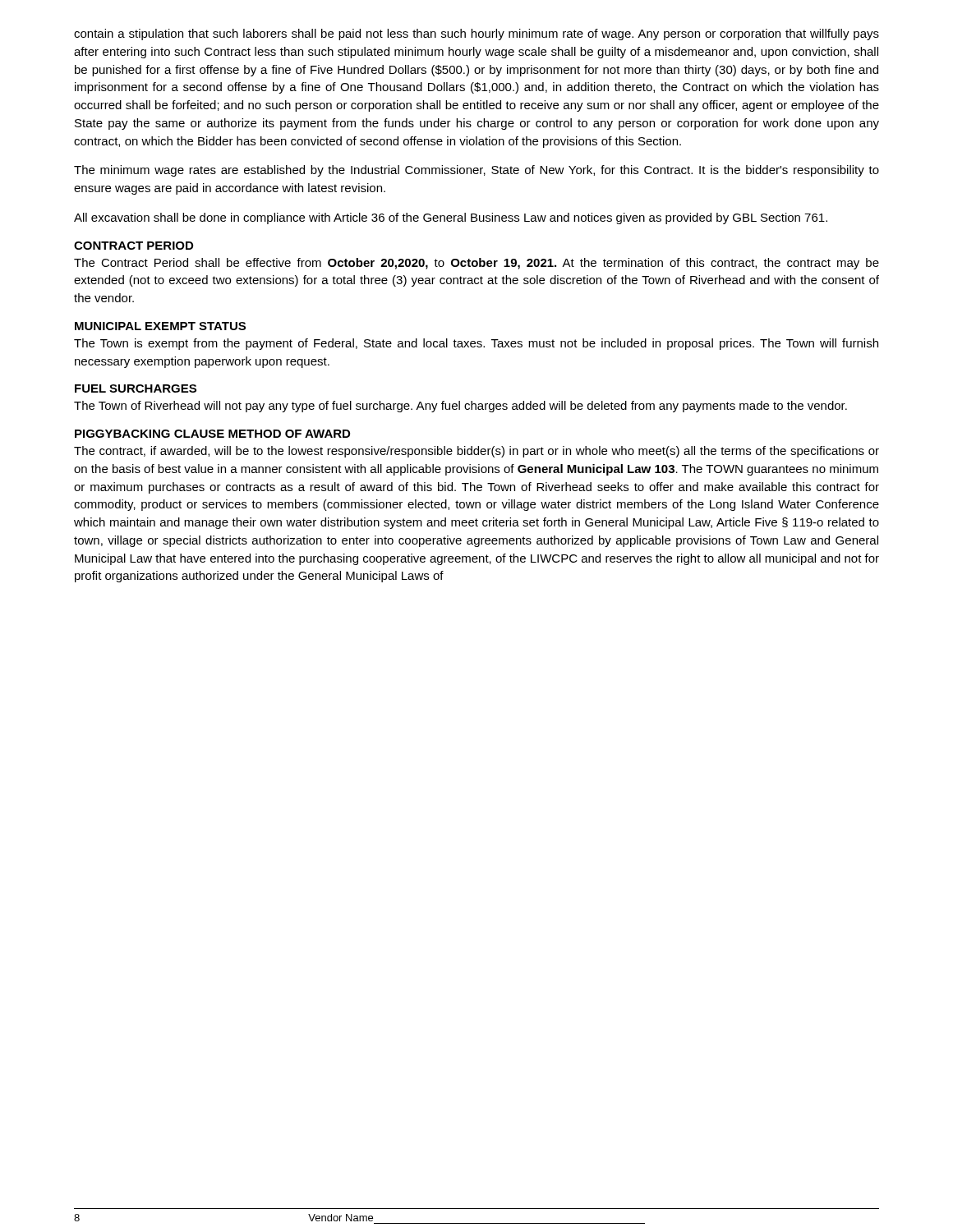Click on the block starting "FUEL SURCHARGES"
The image size is (953, 1232).
click(x=135, y=388)
